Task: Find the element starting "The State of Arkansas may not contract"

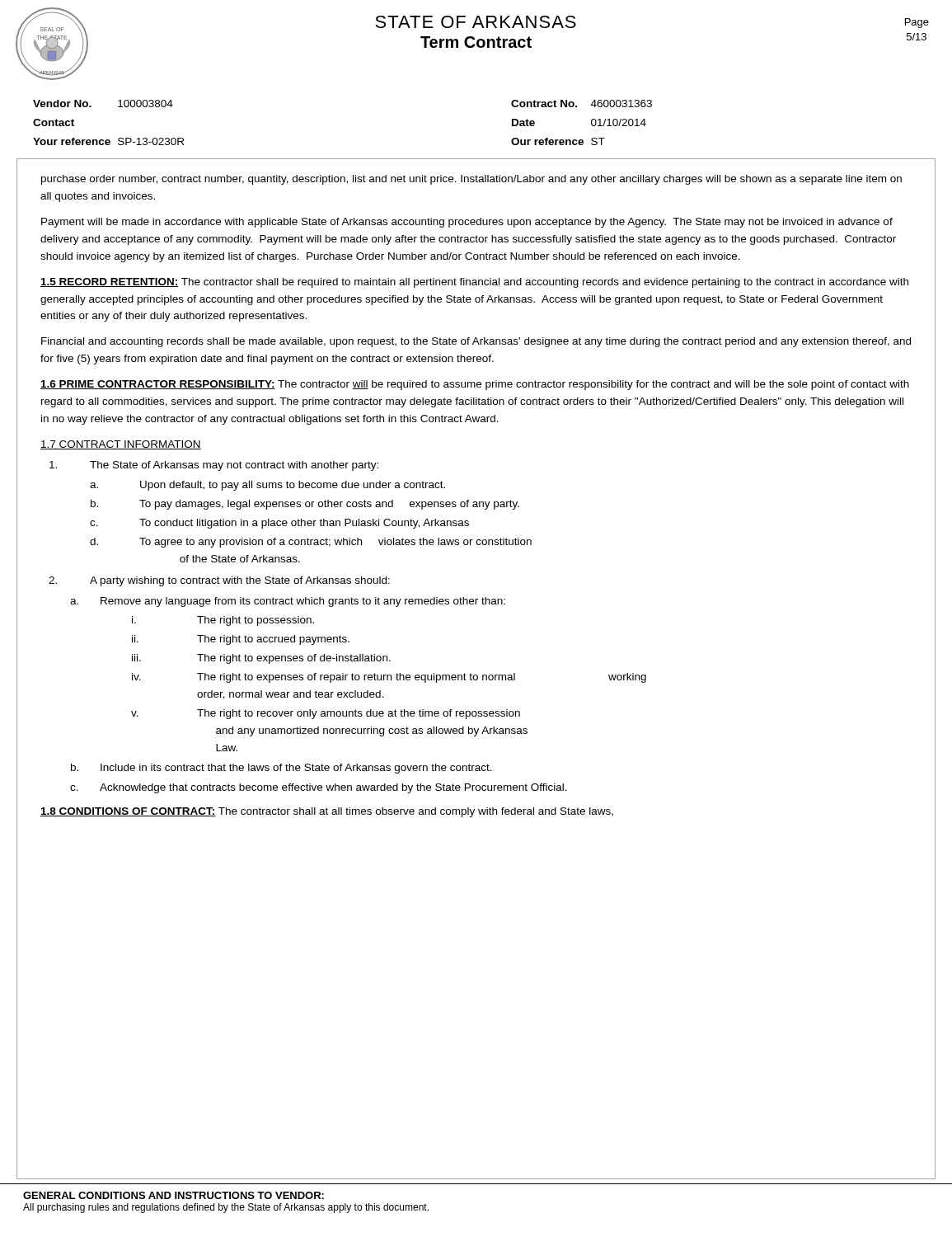Action: 210,465
